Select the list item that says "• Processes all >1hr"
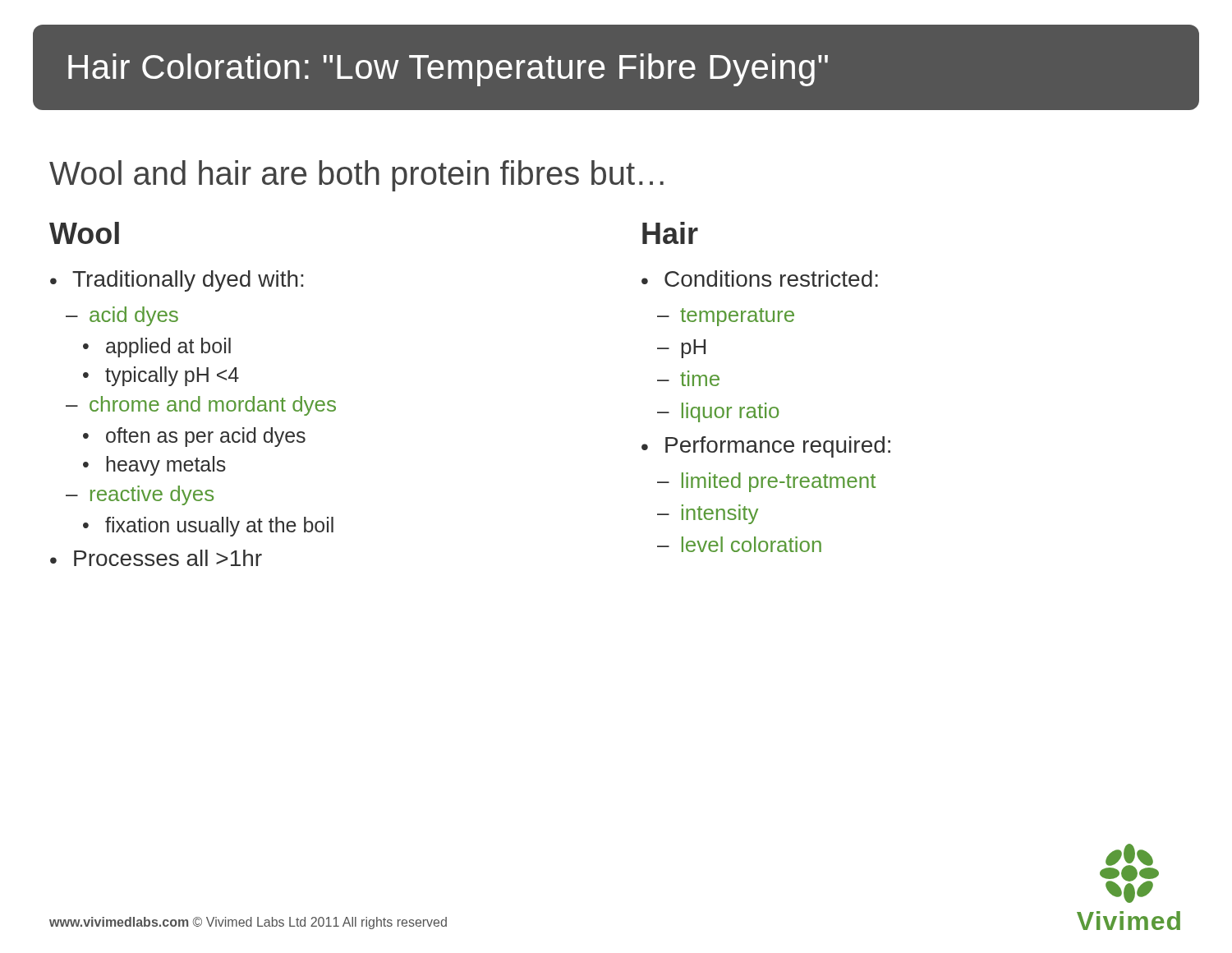 pos(156,558)
